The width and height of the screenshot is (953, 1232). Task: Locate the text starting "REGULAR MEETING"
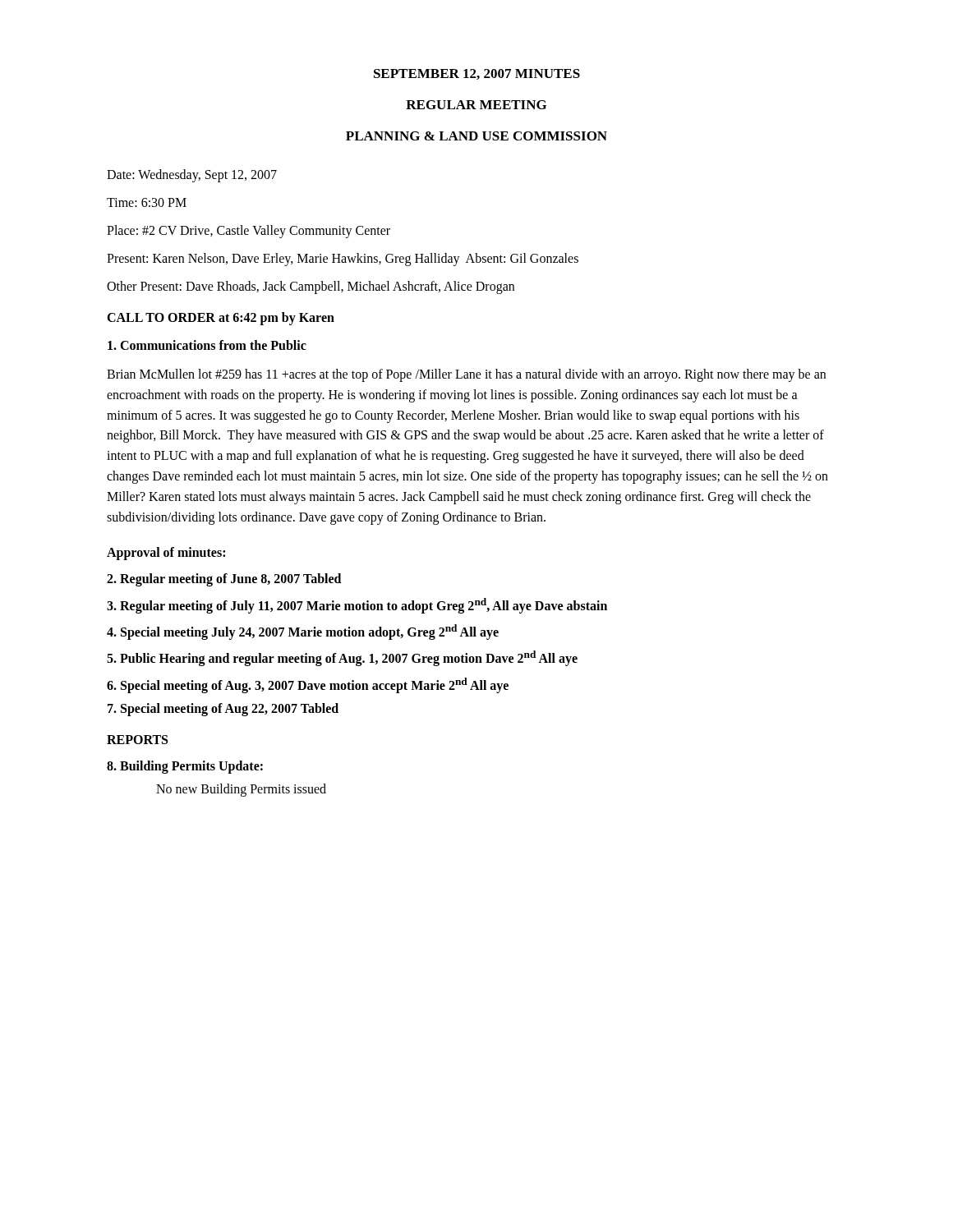(476, 105)
